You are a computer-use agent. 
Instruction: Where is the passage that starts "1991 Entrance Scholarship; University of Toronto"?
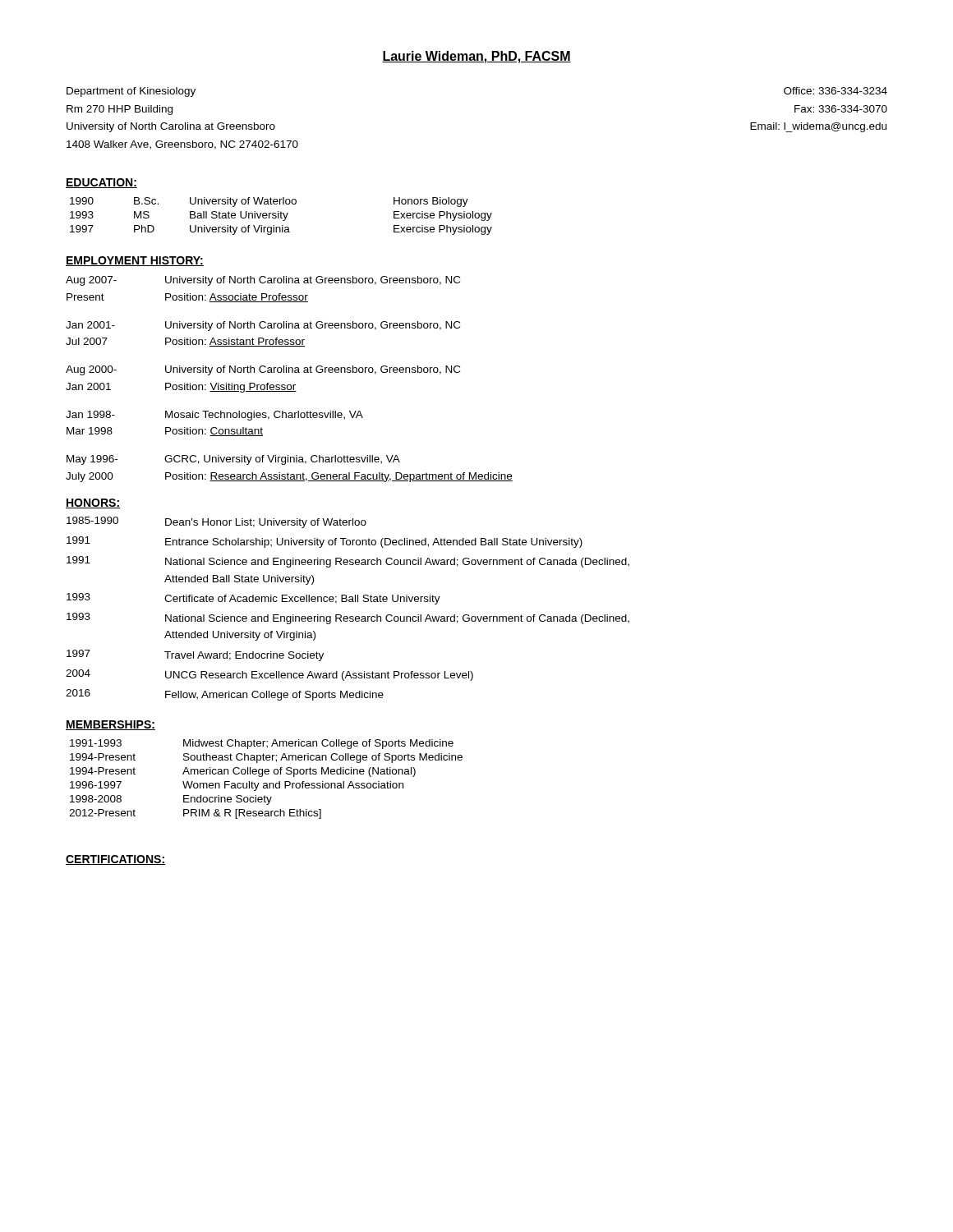324,542
